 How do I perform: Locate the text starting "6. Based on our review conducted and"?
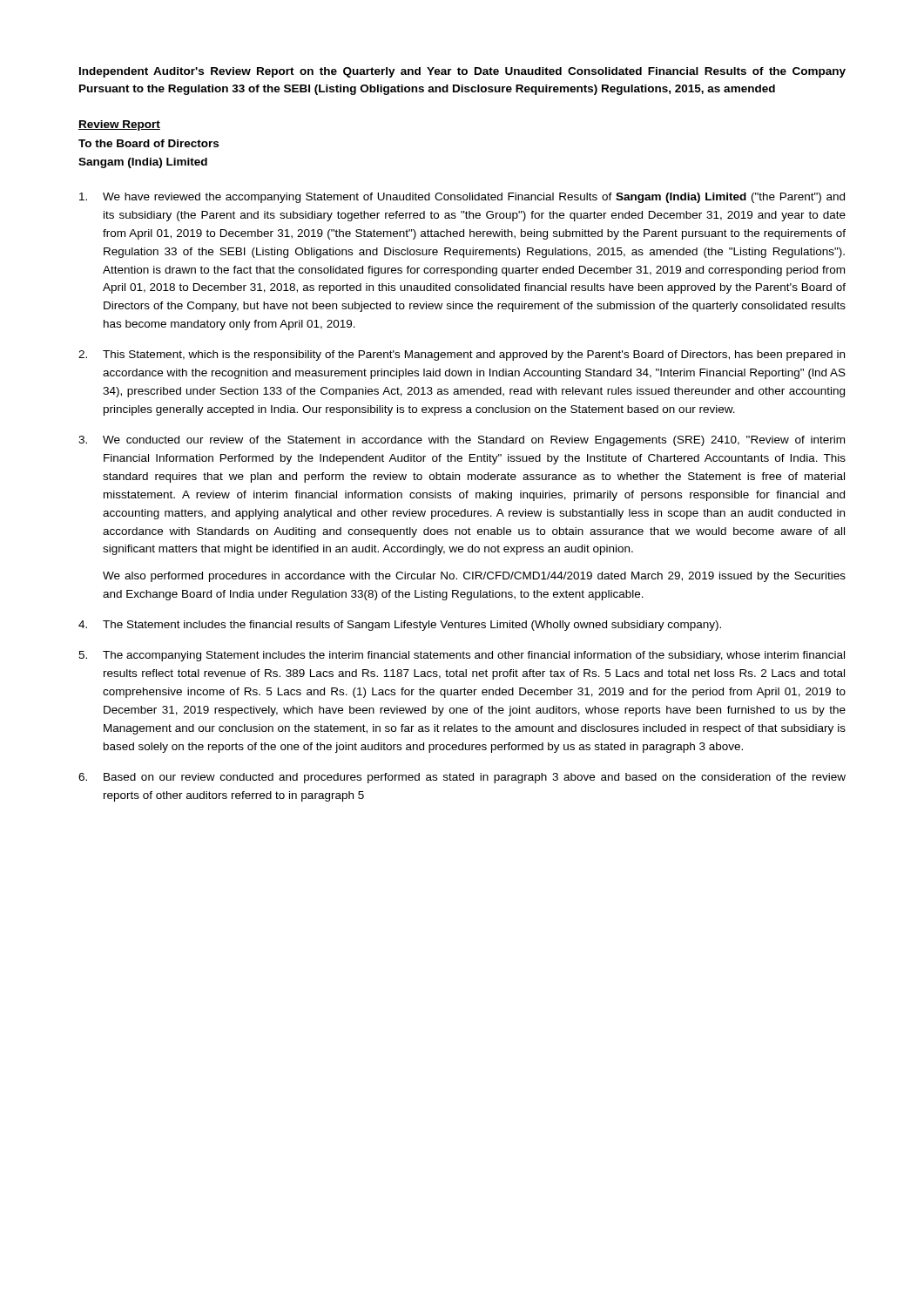point(462,786)
